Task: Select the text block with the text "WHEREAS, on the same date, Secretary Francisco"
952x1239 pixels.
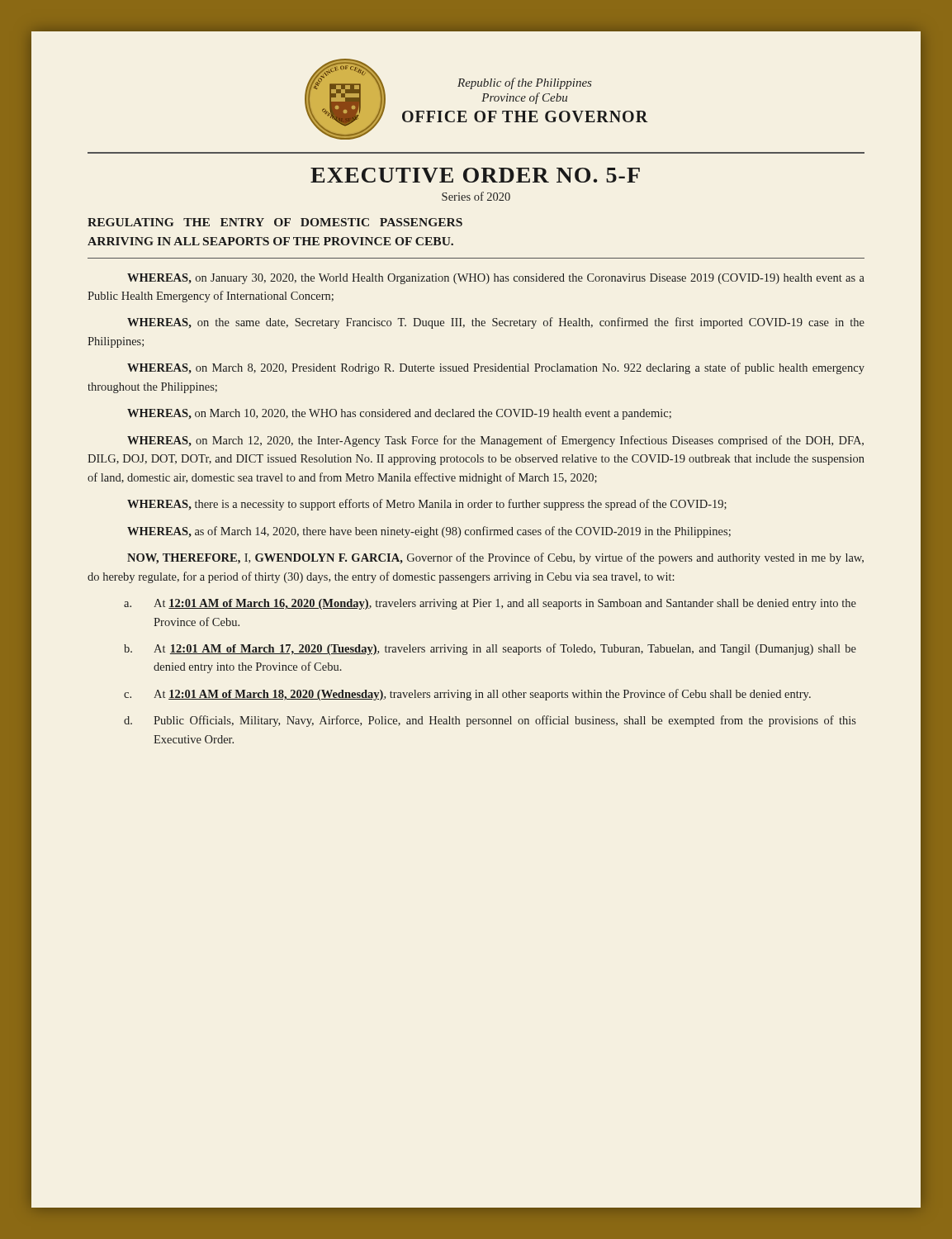Action: click(x=476, y=332)
